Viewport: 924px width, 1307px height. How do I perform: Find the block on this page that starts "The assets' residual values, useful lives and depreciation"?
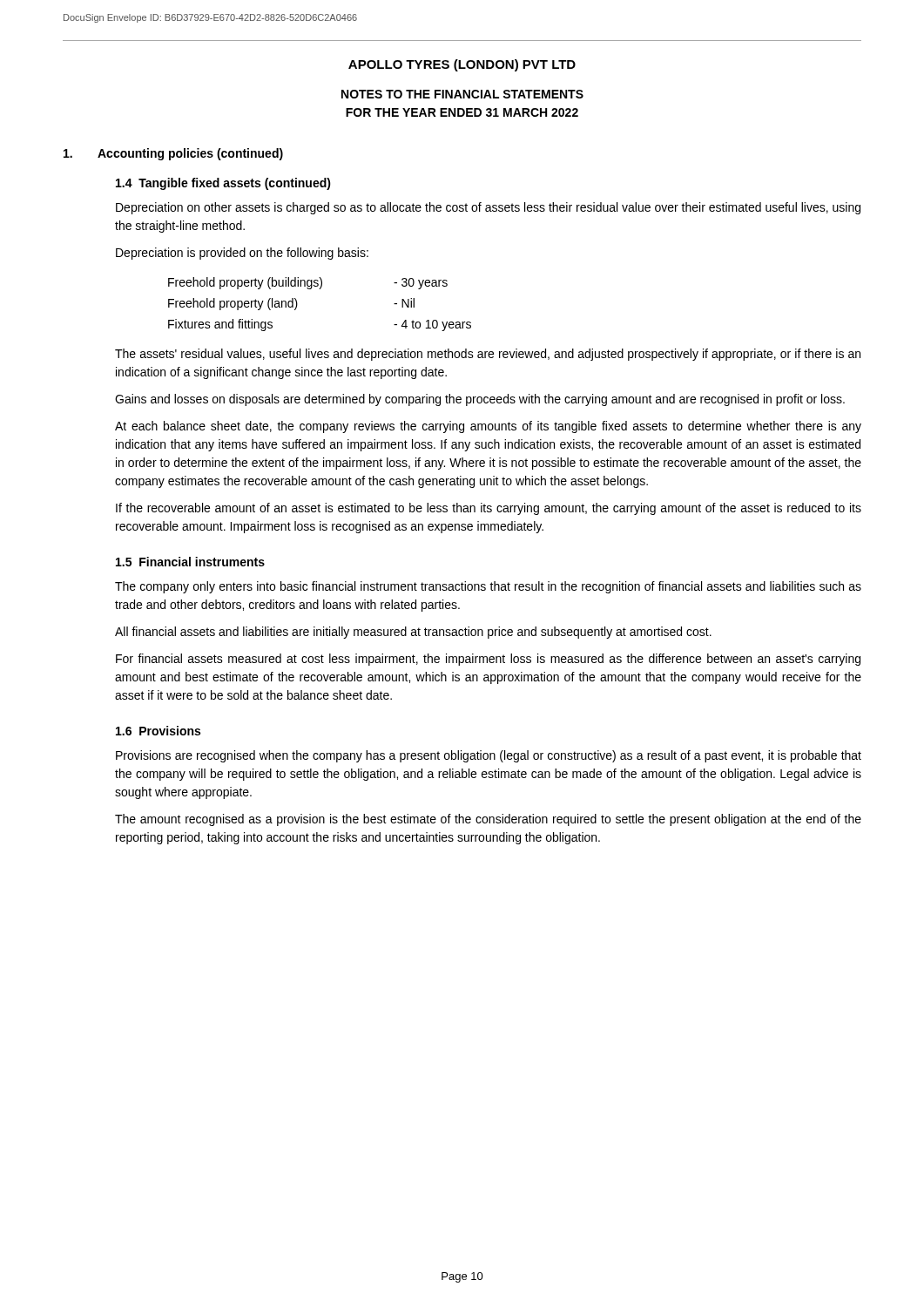(x=488, y=363)
